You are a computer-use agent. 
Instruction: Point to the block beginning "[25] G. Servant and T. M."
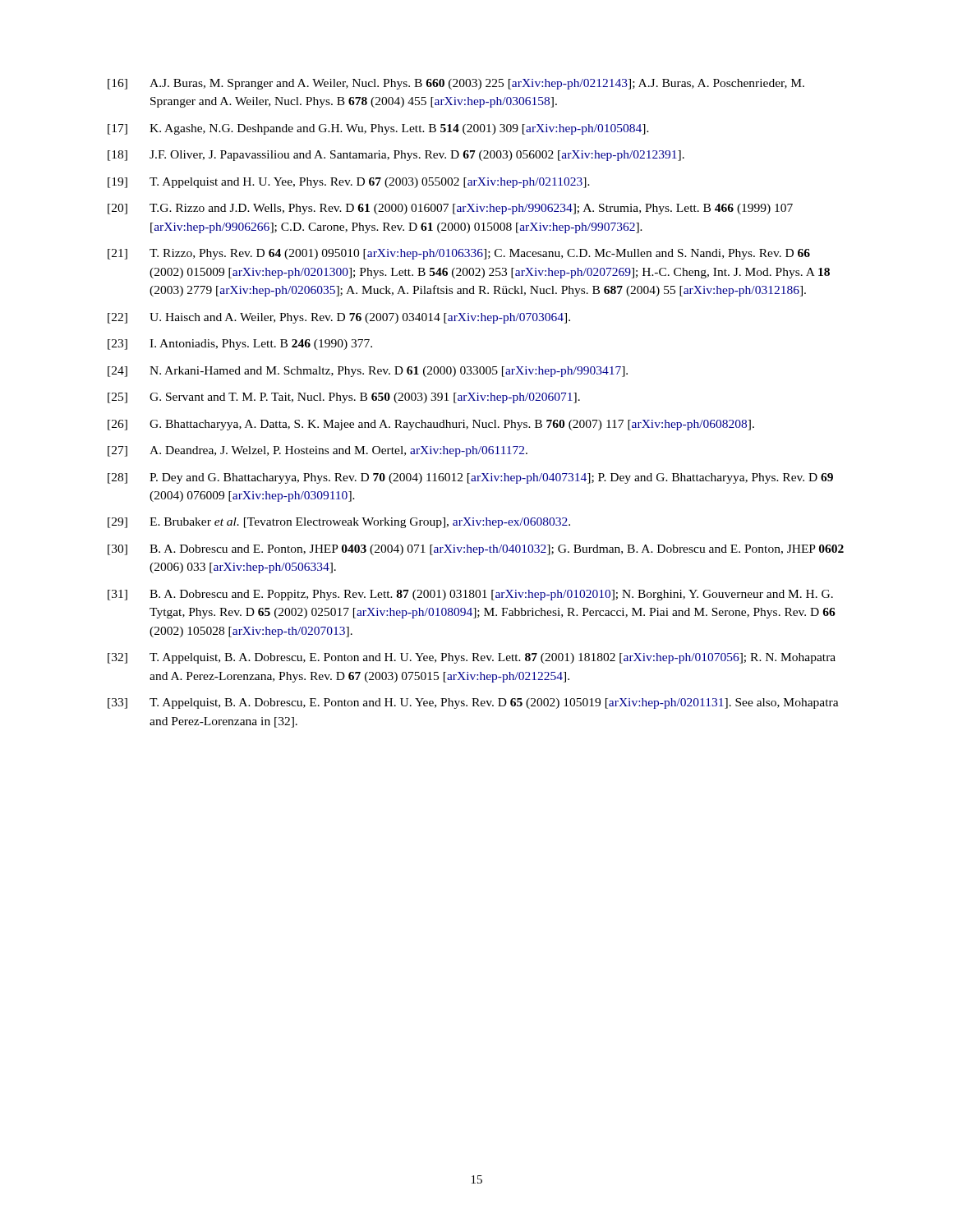coord(476,397)
